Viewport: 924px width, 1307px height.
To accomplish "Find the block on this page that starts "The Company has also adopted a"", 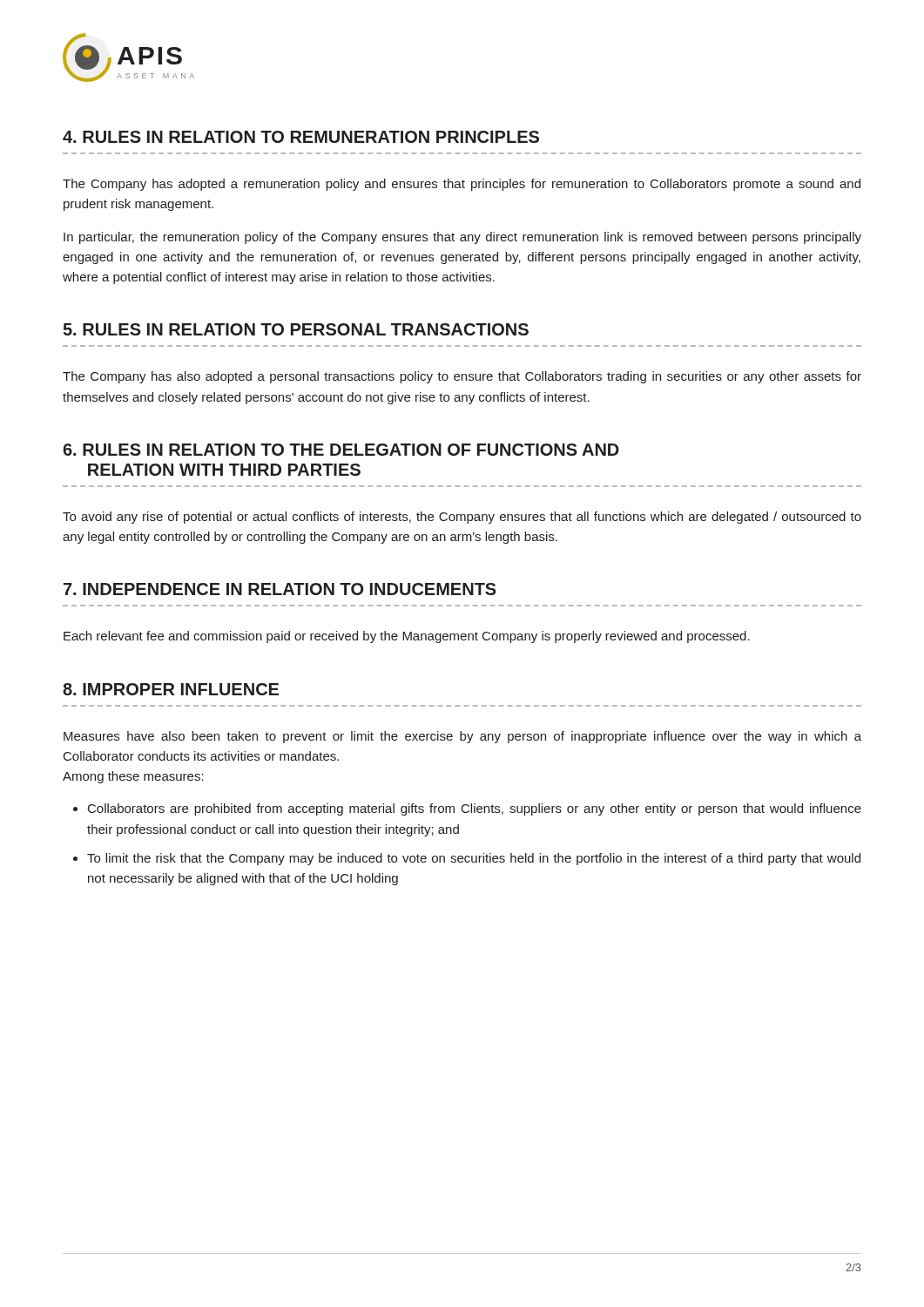I will pos(462,386).
